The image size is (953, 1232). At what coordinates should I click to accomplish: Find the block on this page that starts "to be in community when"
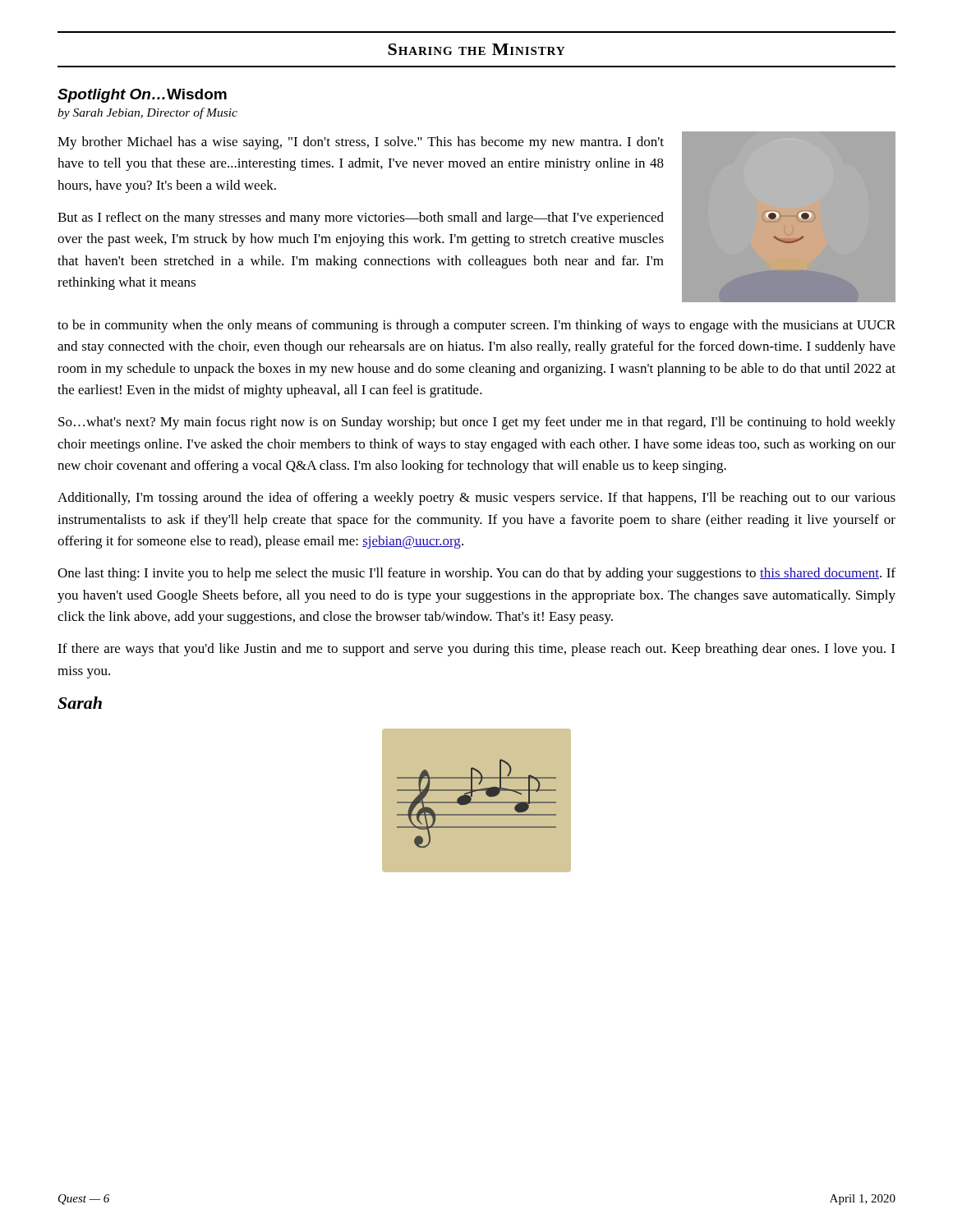(x=476, y=498)
